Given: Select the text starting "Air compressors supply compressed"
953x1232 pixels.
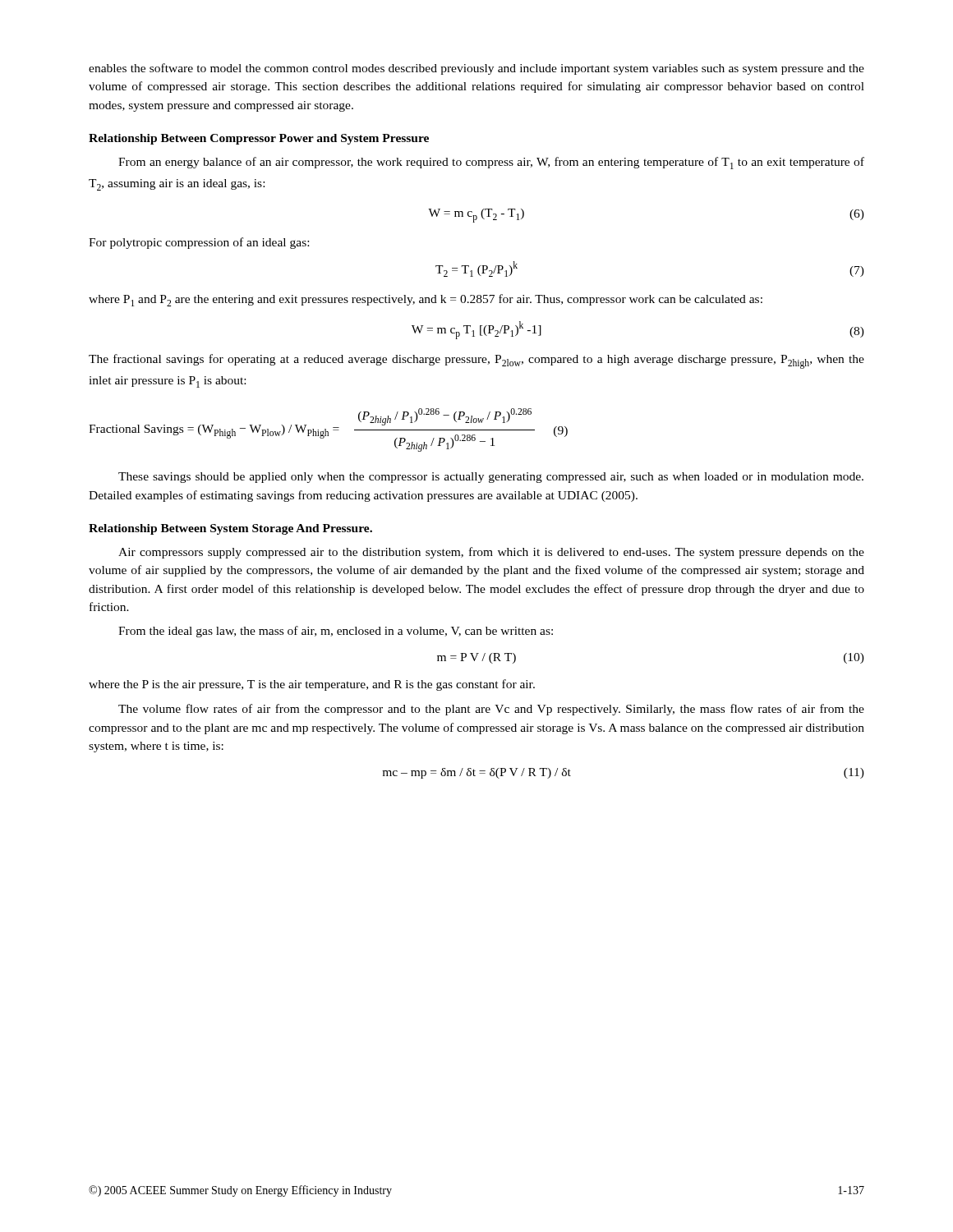Looking at the screenshot, I should pos(476,591).
